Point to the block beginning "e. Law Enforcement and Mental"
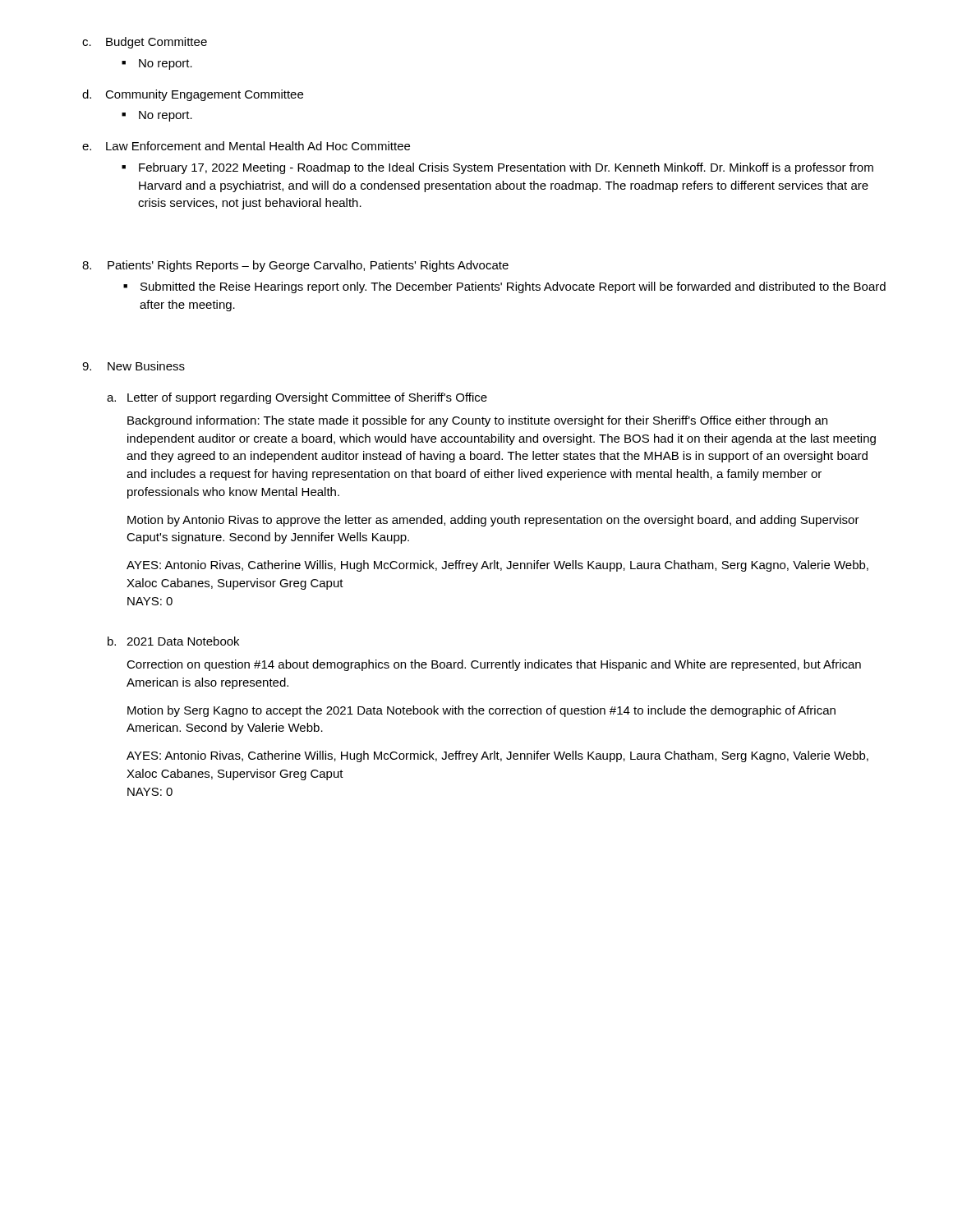The image size is (953, 1232). (485, 176)
